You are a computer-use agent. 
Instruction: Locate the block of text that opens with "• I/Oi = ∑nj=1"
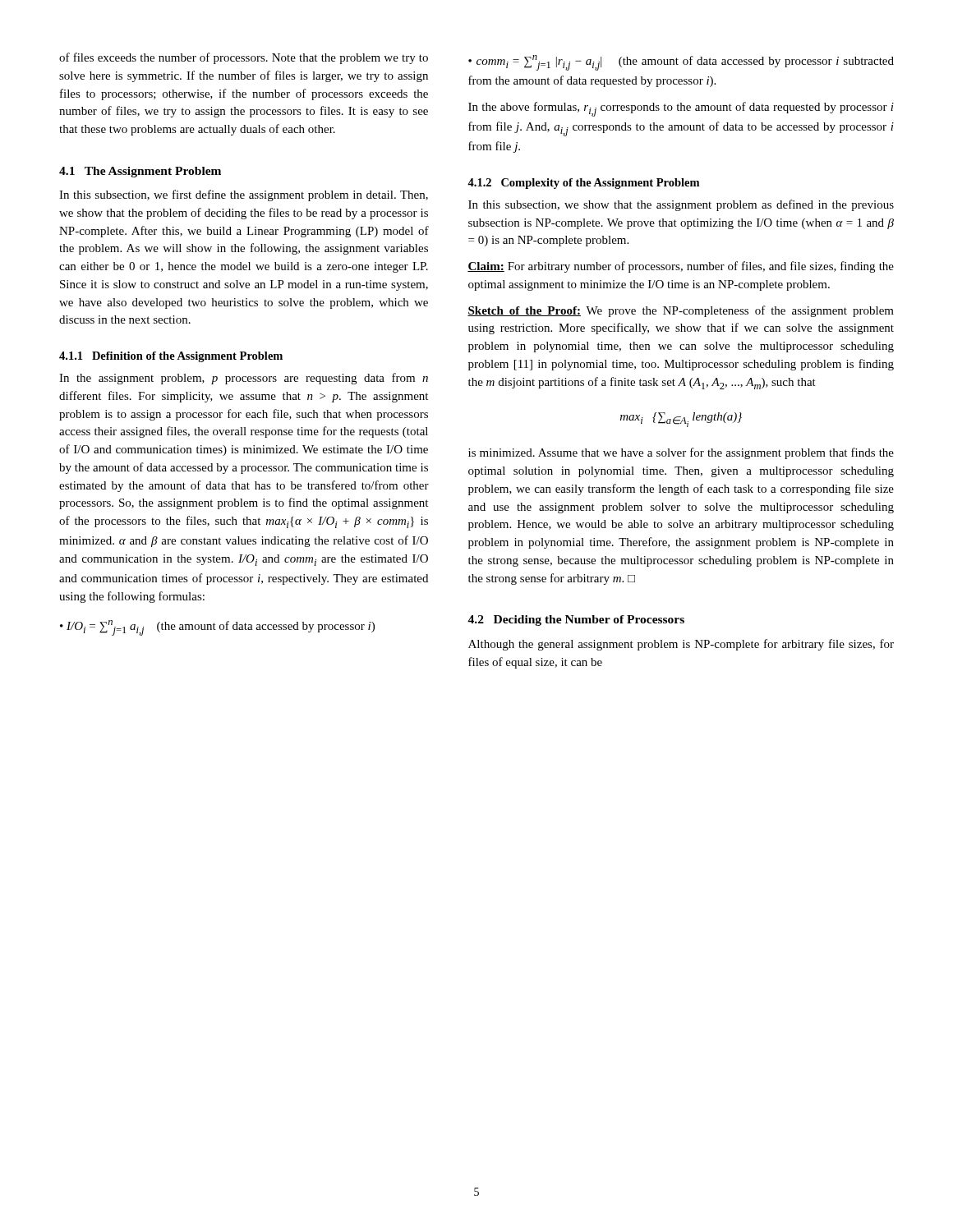coord(217,626)
